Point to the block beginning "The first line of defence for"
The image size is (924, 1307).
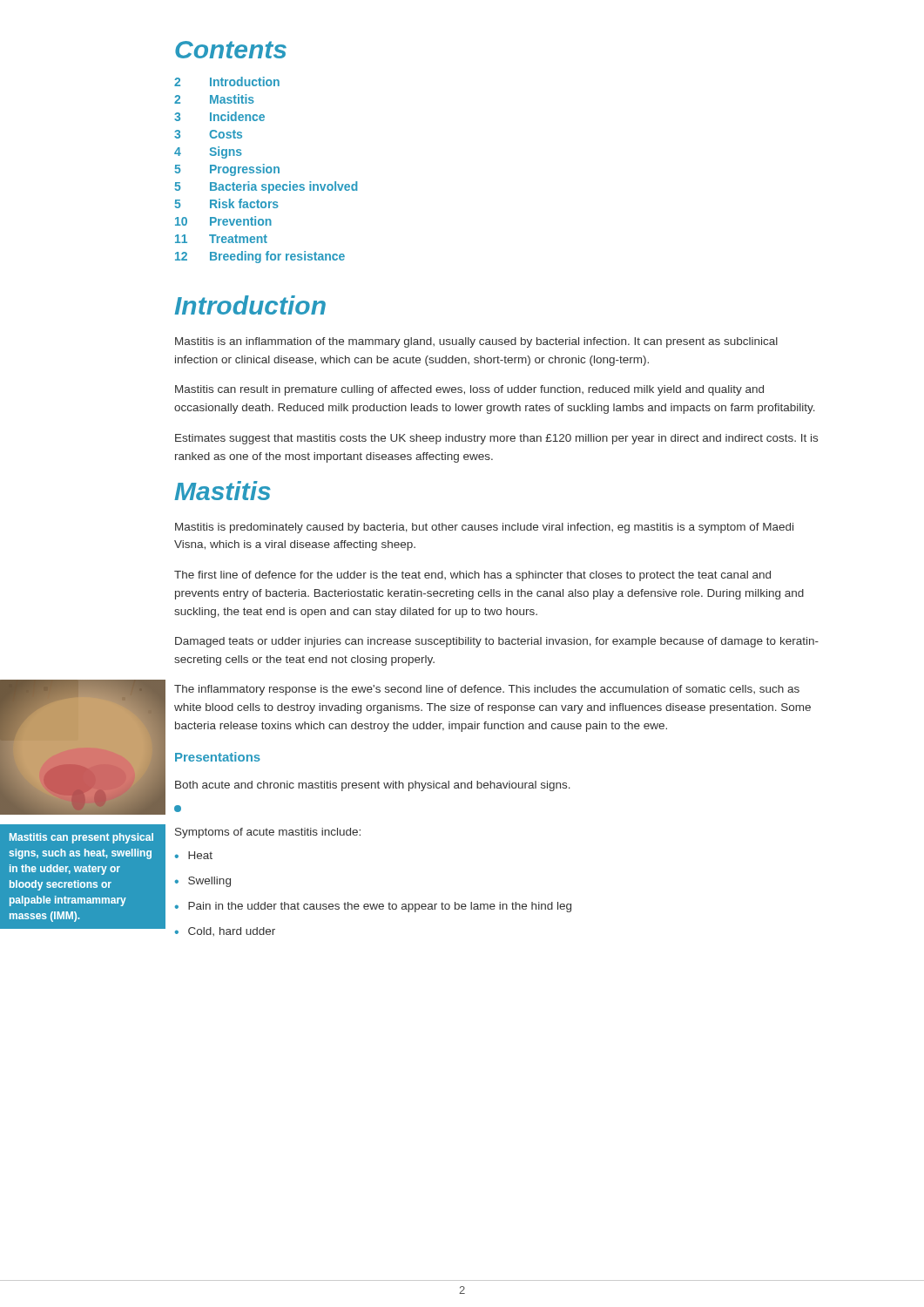tap(496, 594)
